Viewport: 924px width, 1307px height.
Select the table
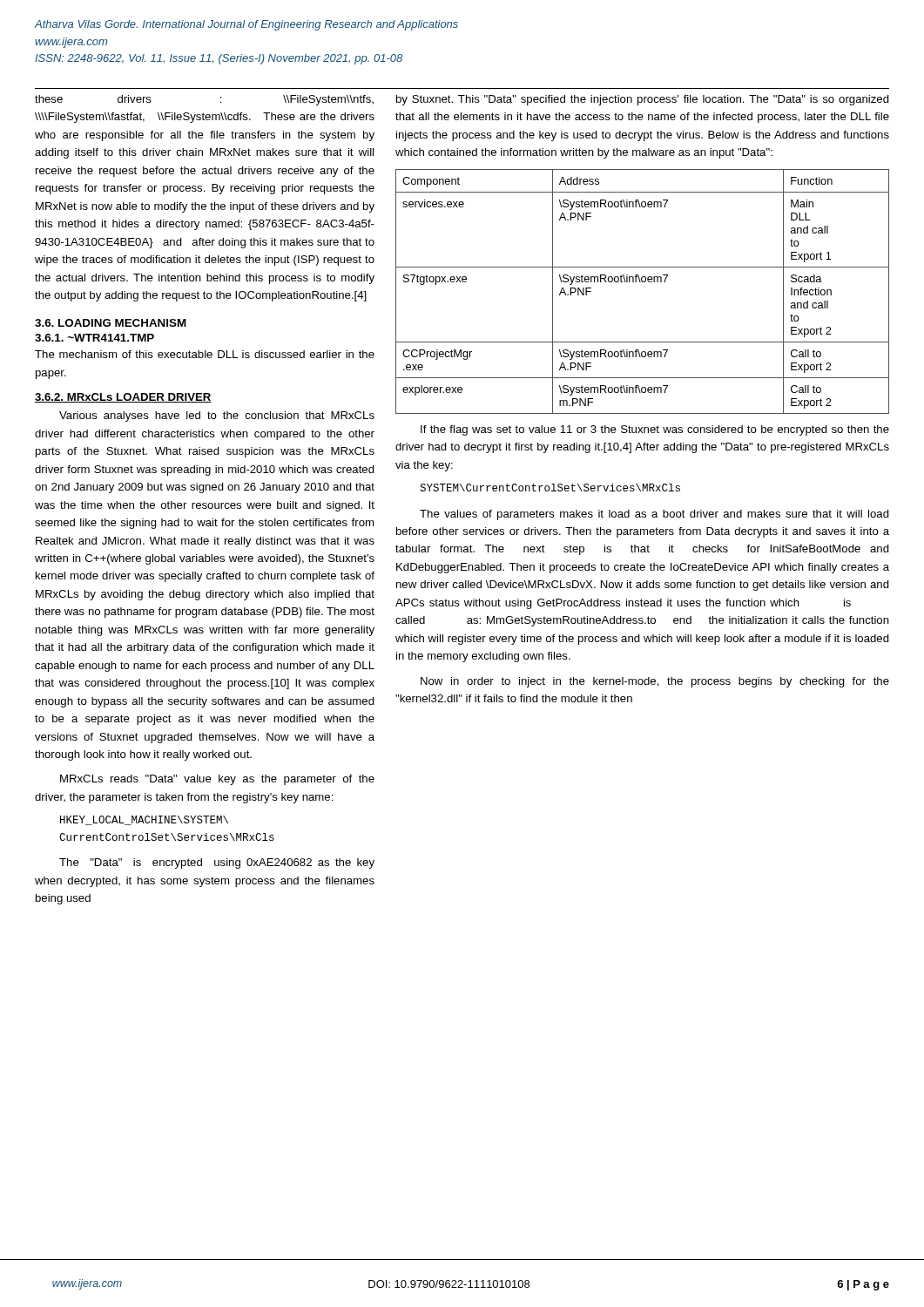pos(642,291)
